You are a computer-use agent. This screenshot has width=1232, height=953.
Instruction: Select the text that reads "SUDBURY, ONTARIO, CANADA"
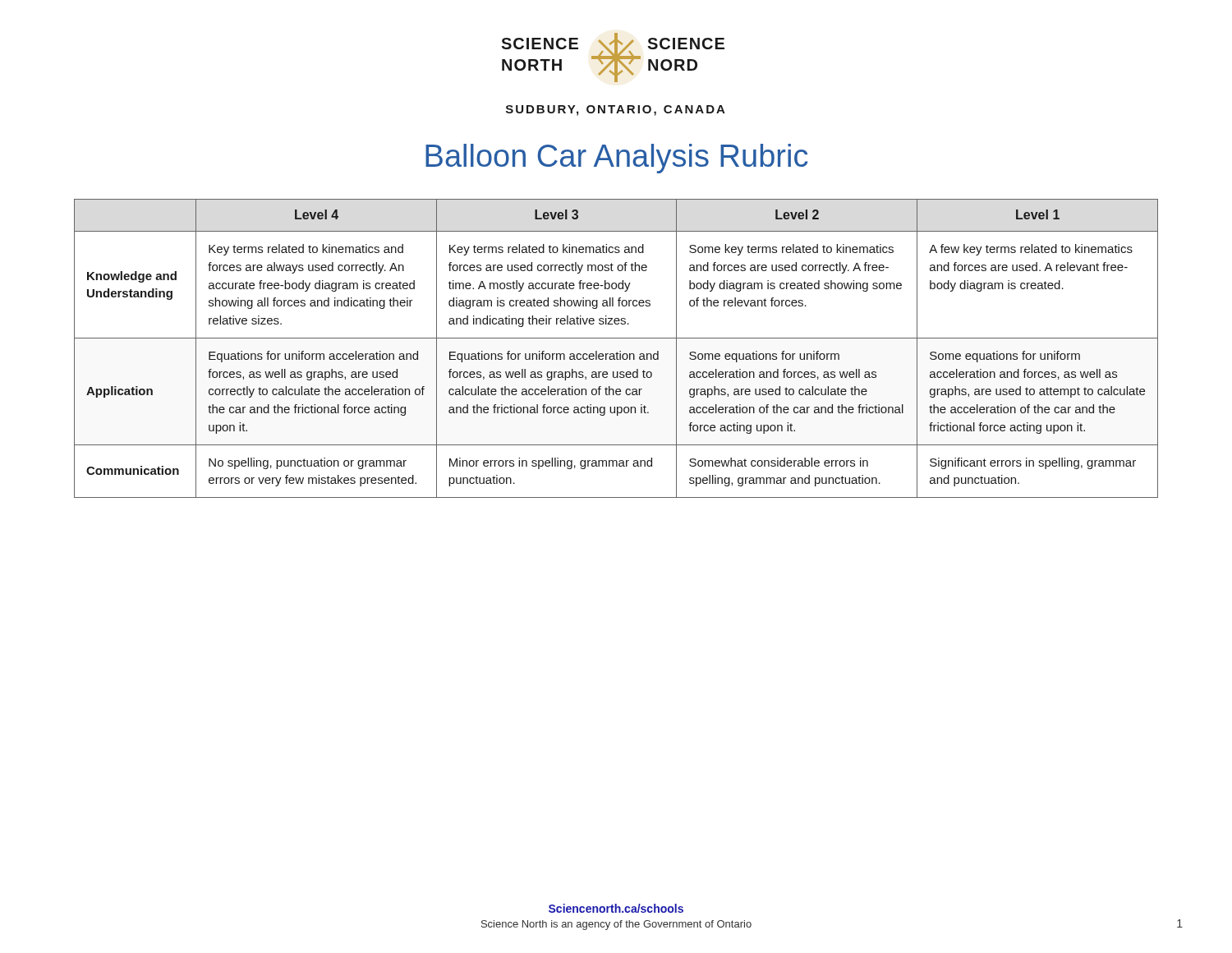point(616,109)
